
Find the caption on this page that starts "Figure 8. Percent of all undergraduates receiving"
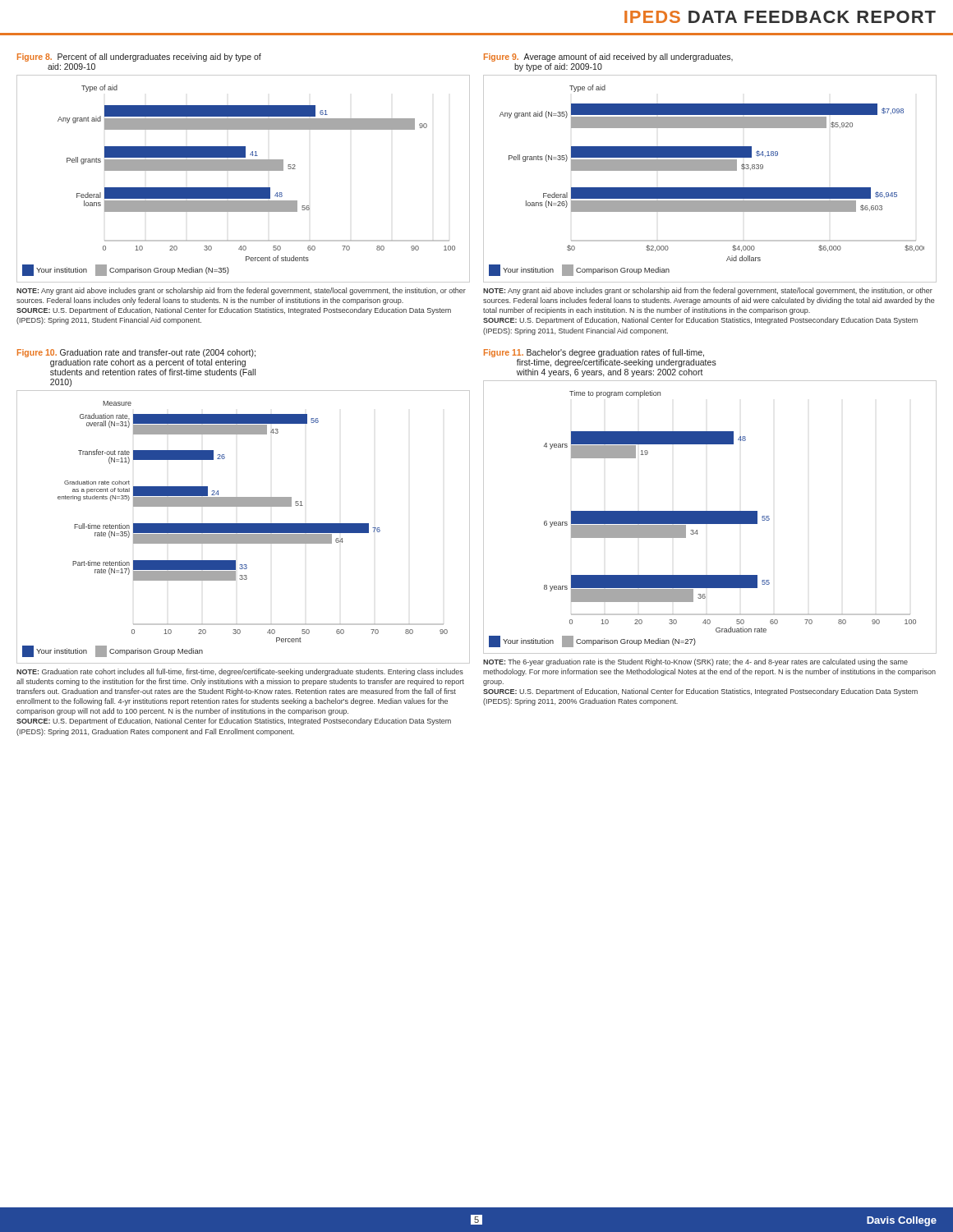pos(139,62)
